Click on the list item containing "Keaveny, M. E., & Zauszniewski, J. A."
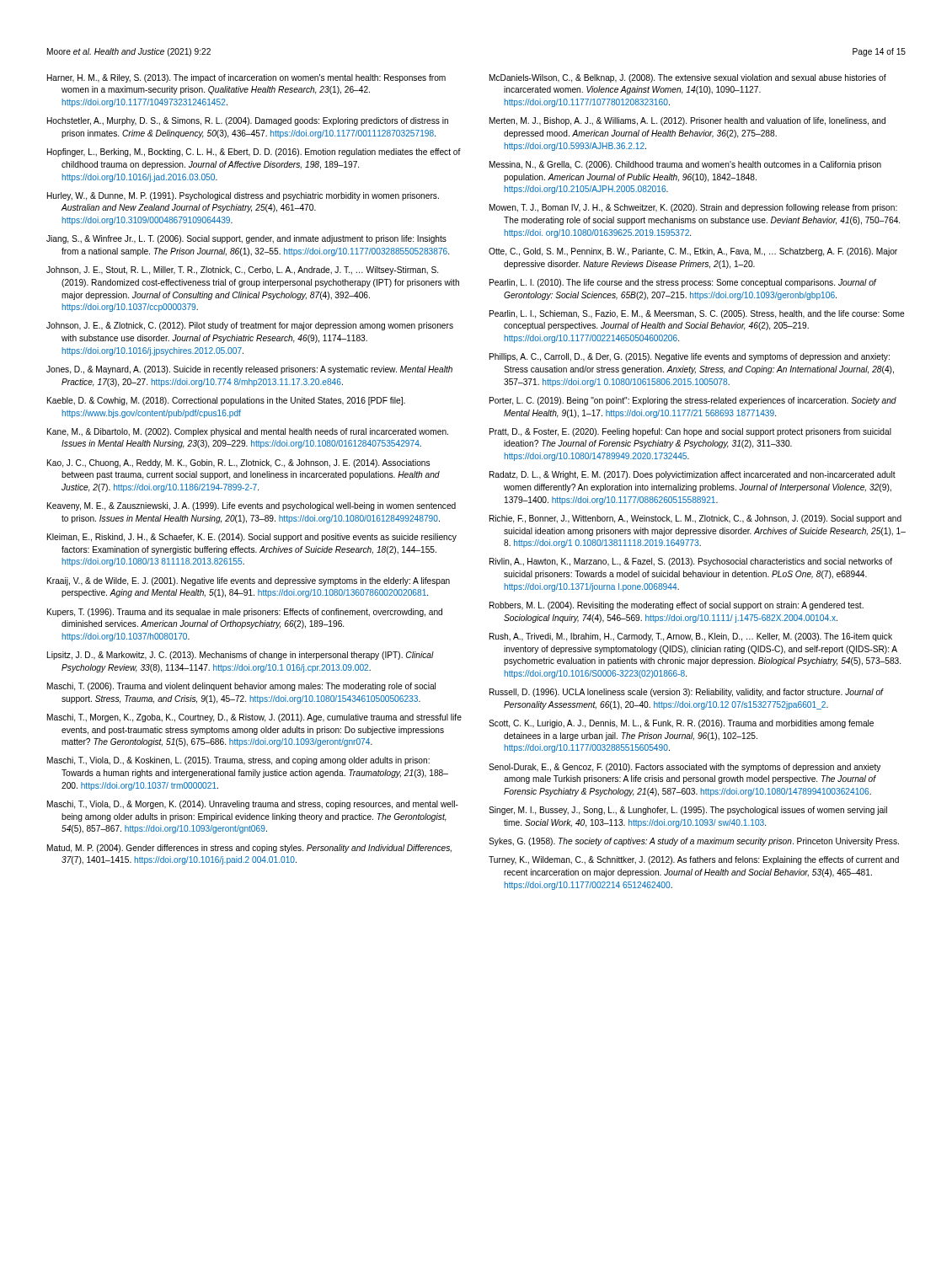Image resolution: width=952 pixels, height=1264 pixels. coord(251,512)
